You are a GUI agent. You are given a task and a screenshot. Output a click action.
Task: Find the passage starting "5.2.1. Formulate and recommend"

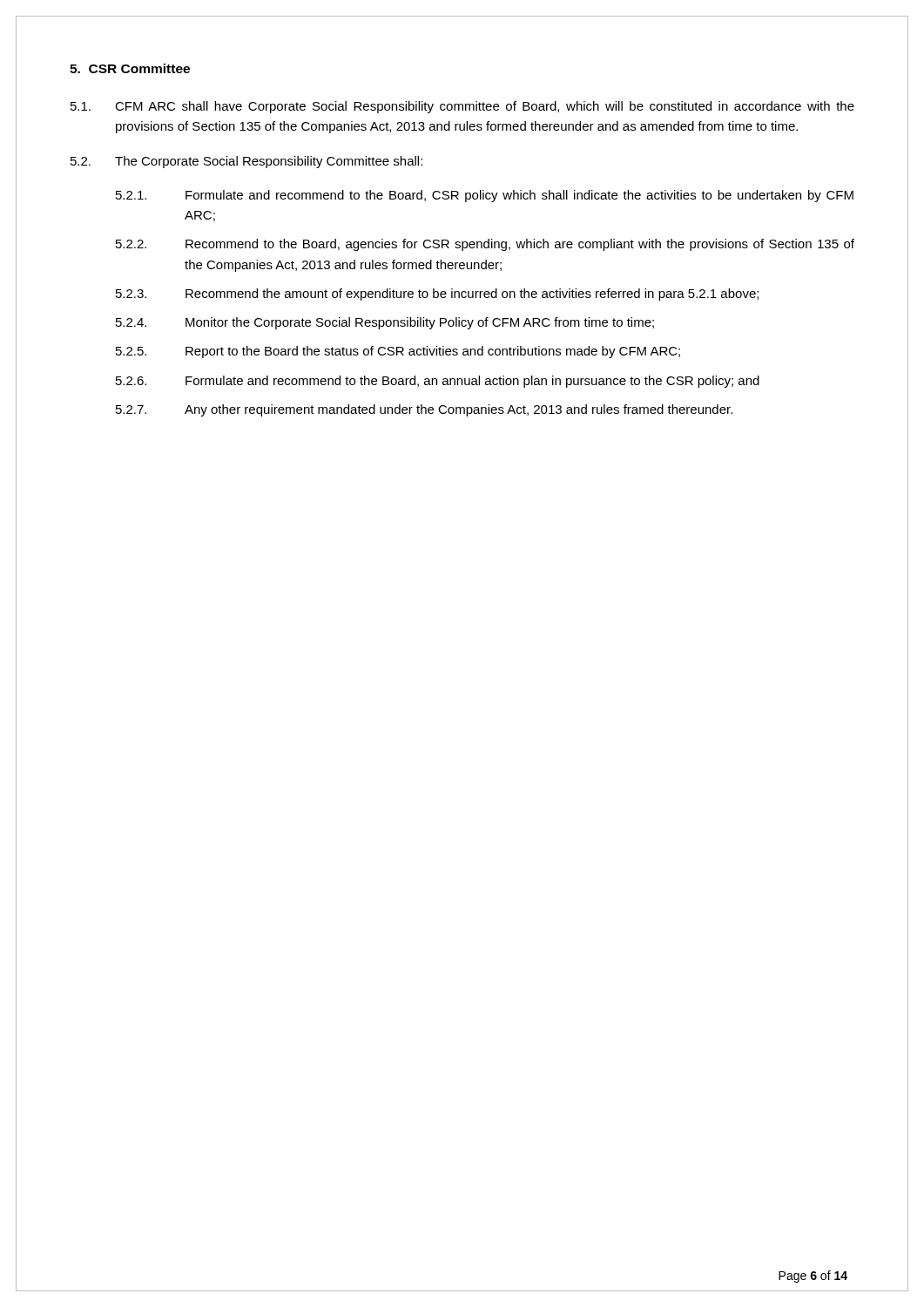[462, 205]
